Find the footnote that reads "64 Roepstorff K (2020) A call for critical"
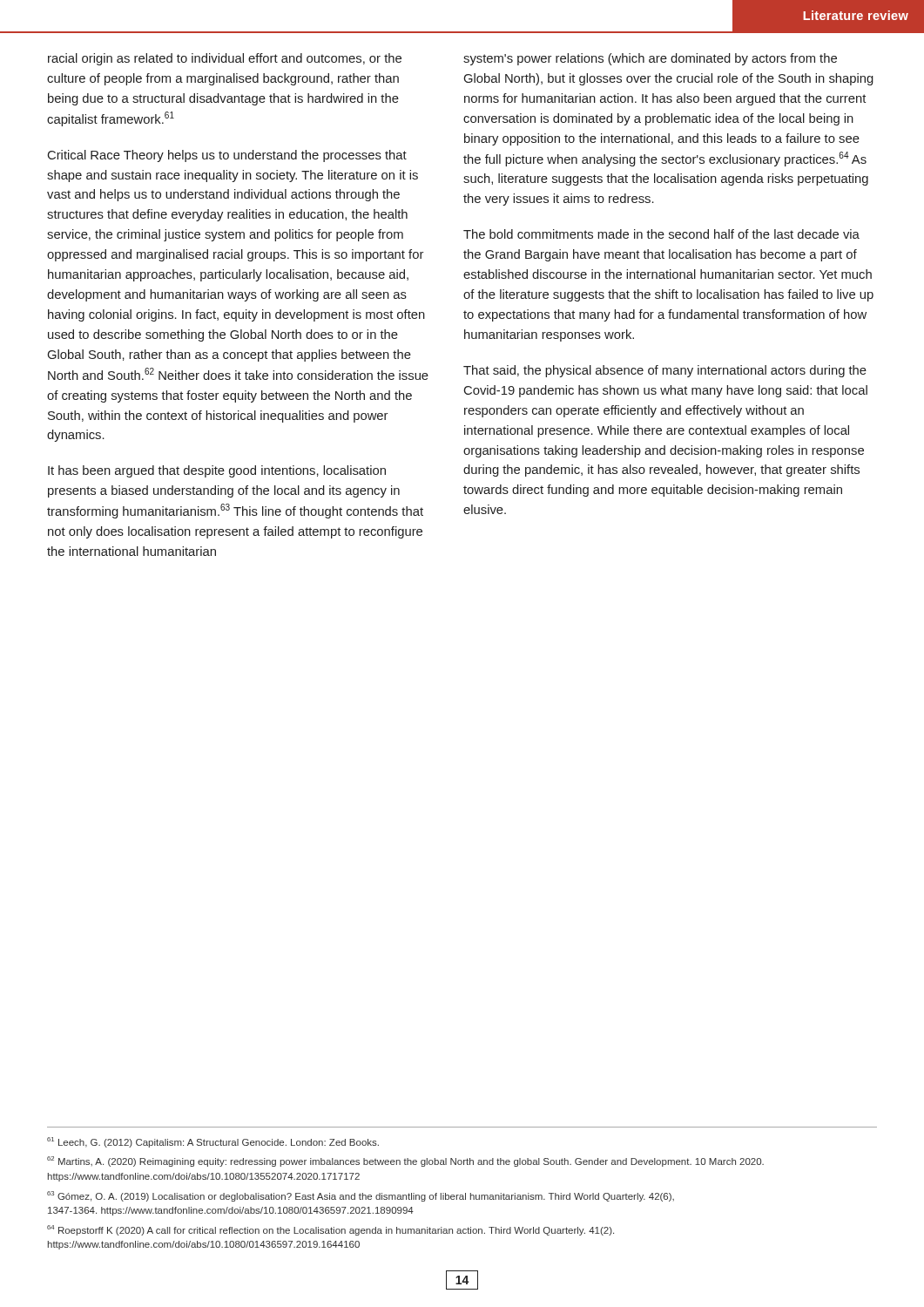924x1307 pixels. pos(331,1236)
